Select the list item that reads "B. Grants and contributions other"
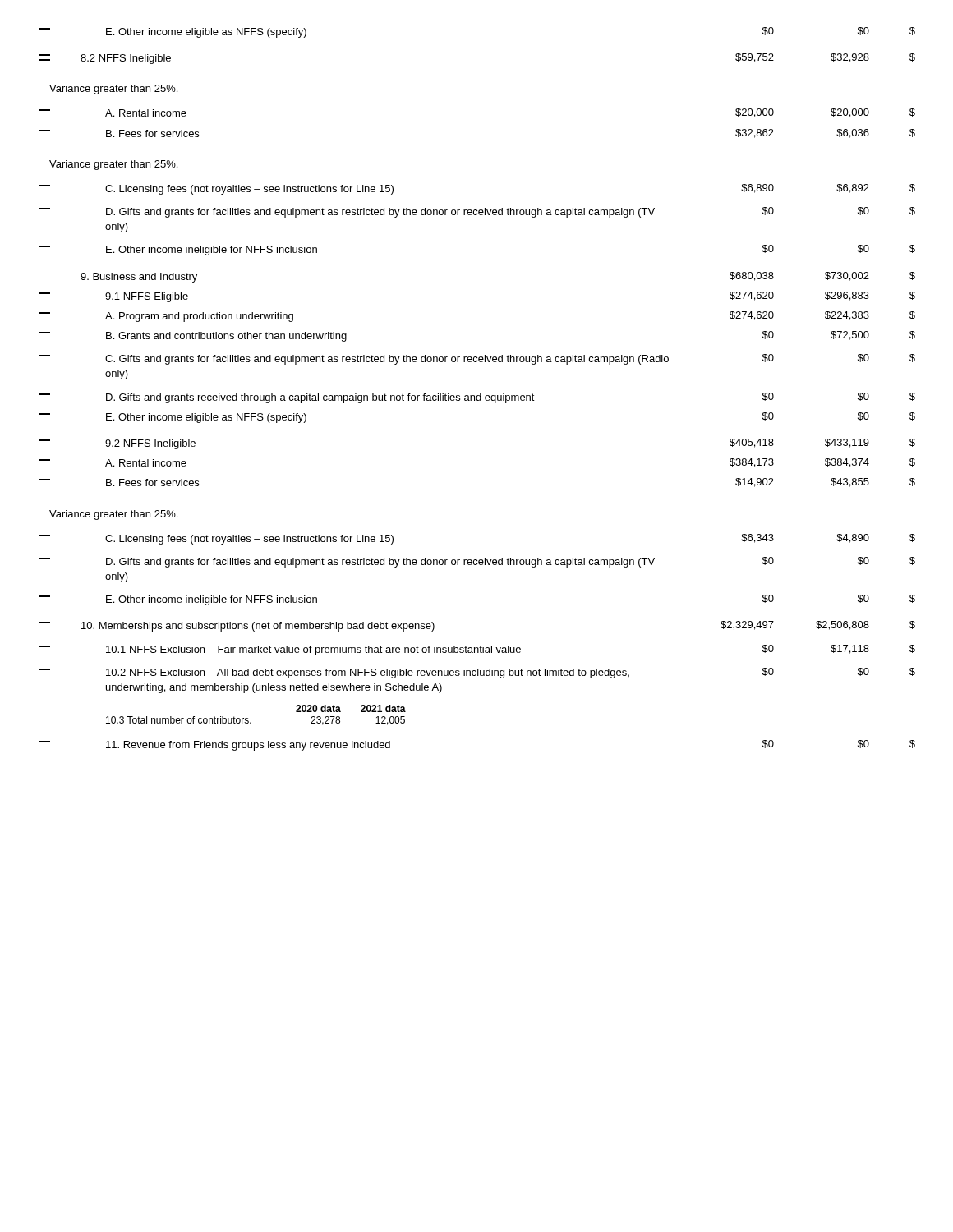Image resolution: width=953 pixels, height=1232 pixels. click(x=225, y=336)
